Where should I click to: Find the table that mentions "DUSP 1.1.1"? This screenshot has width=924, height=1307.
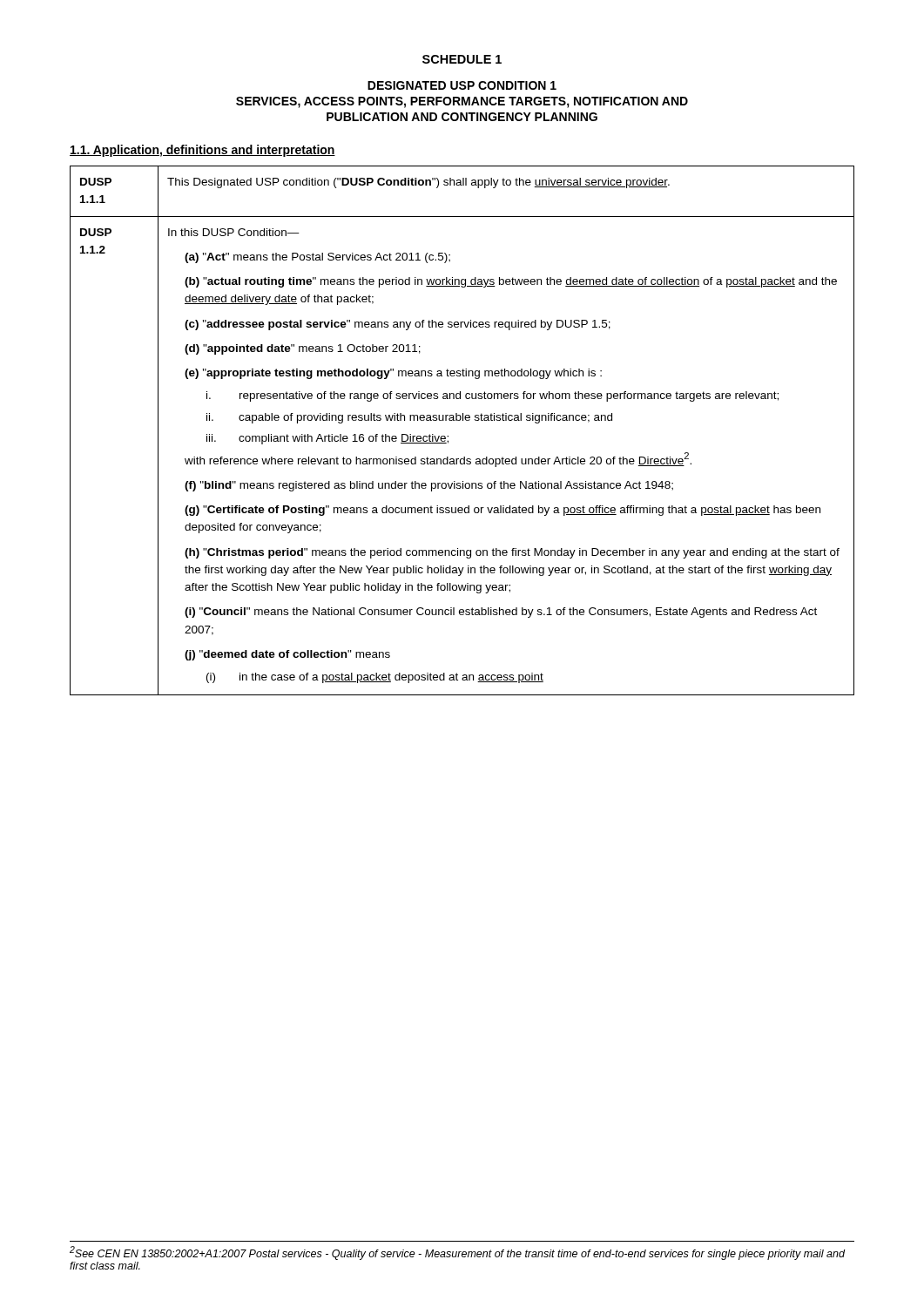pos(462,431)
